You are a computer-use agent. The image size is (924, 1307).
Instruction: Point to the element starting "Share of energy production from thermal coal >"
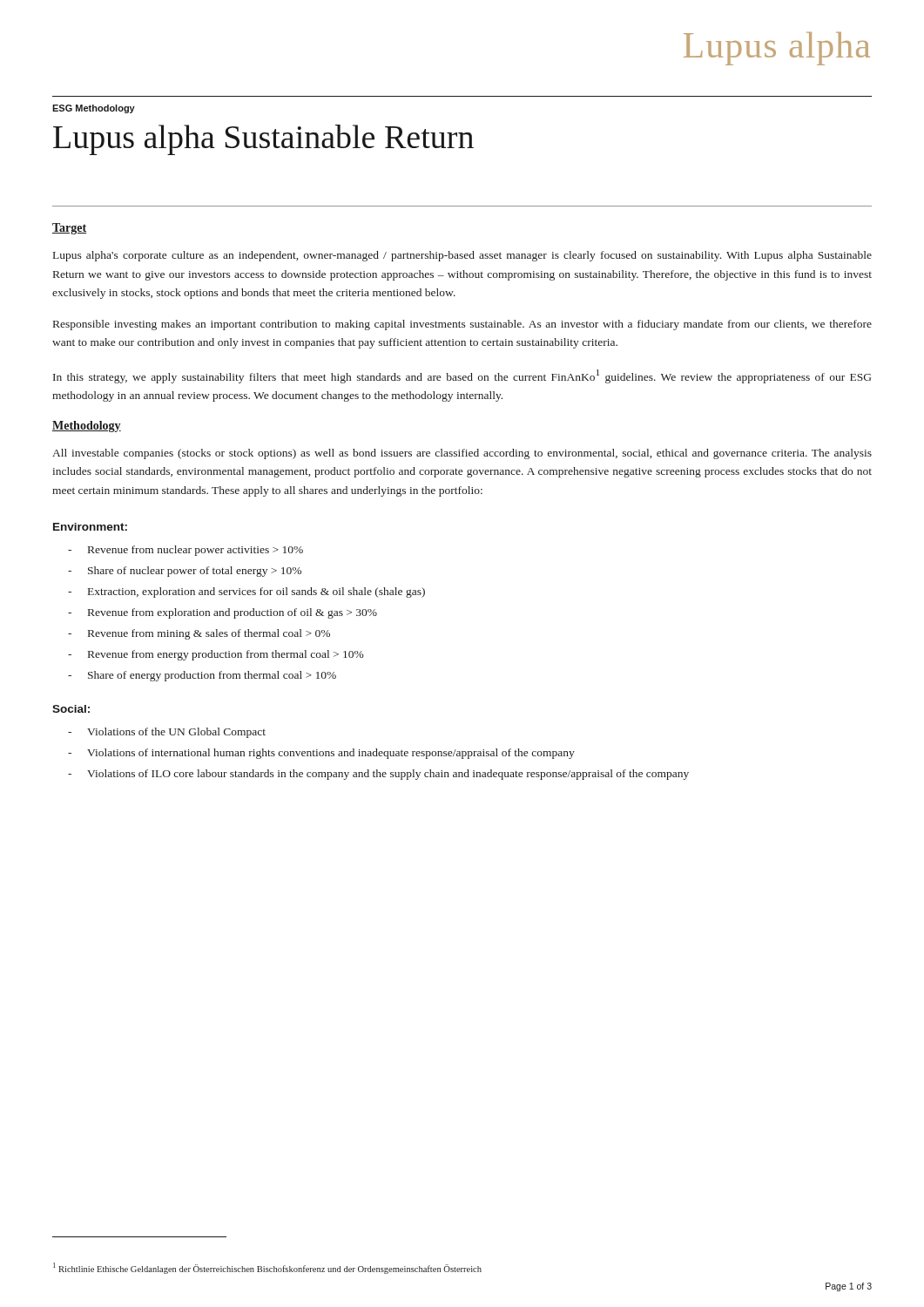(x=212, y=675)
